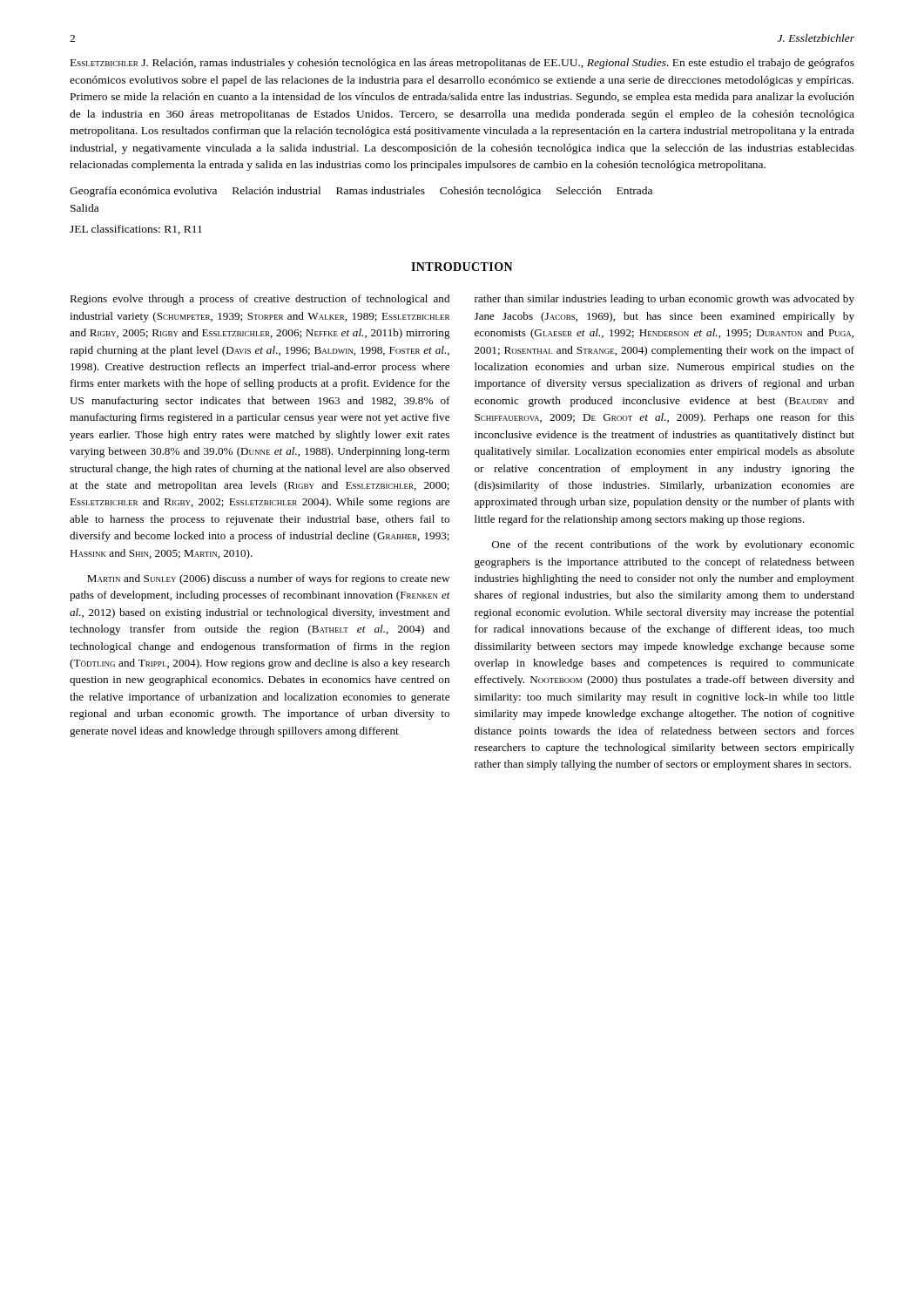The width and height of the screenshot is (924, 1307).
Task: Select the text block starting "Essletzbichler J. Relación, ramas industriales y cohesión tecnológica"
Action: click(462, 113)
